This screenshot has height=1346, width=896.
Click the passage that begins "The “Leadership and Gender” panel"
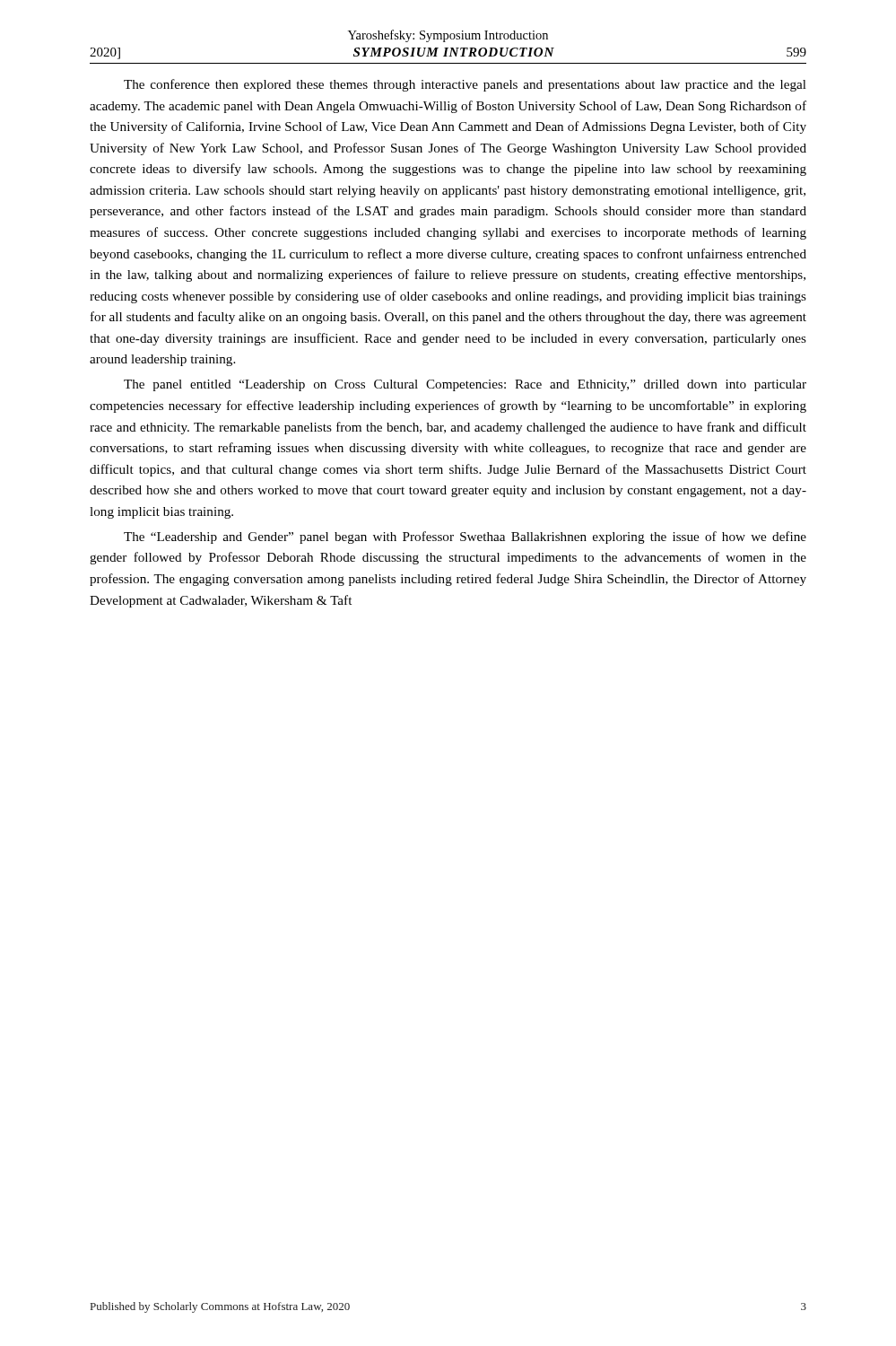point(448,568)
